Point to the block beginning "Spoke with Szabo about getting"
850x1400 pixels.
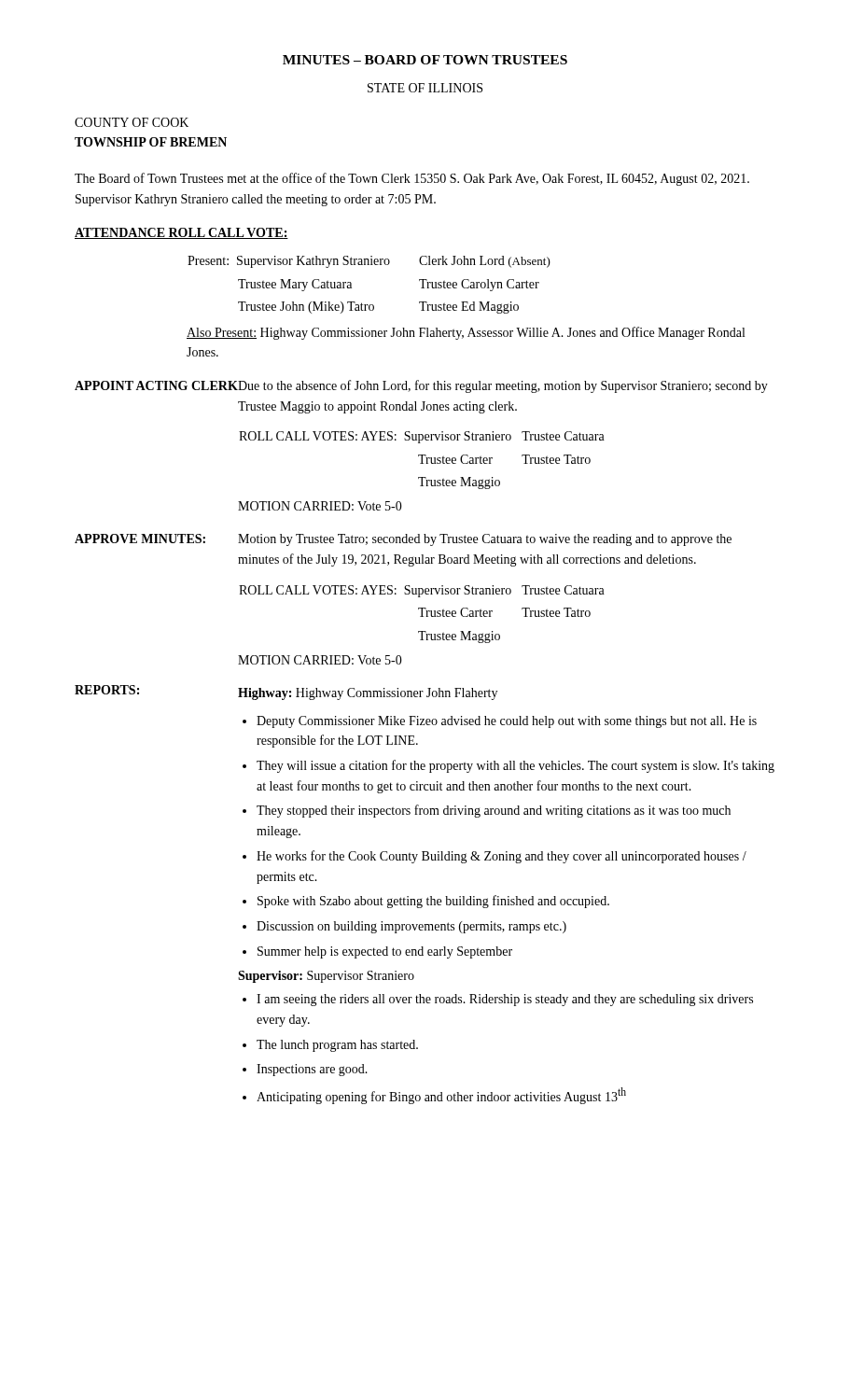pos(433,901)
